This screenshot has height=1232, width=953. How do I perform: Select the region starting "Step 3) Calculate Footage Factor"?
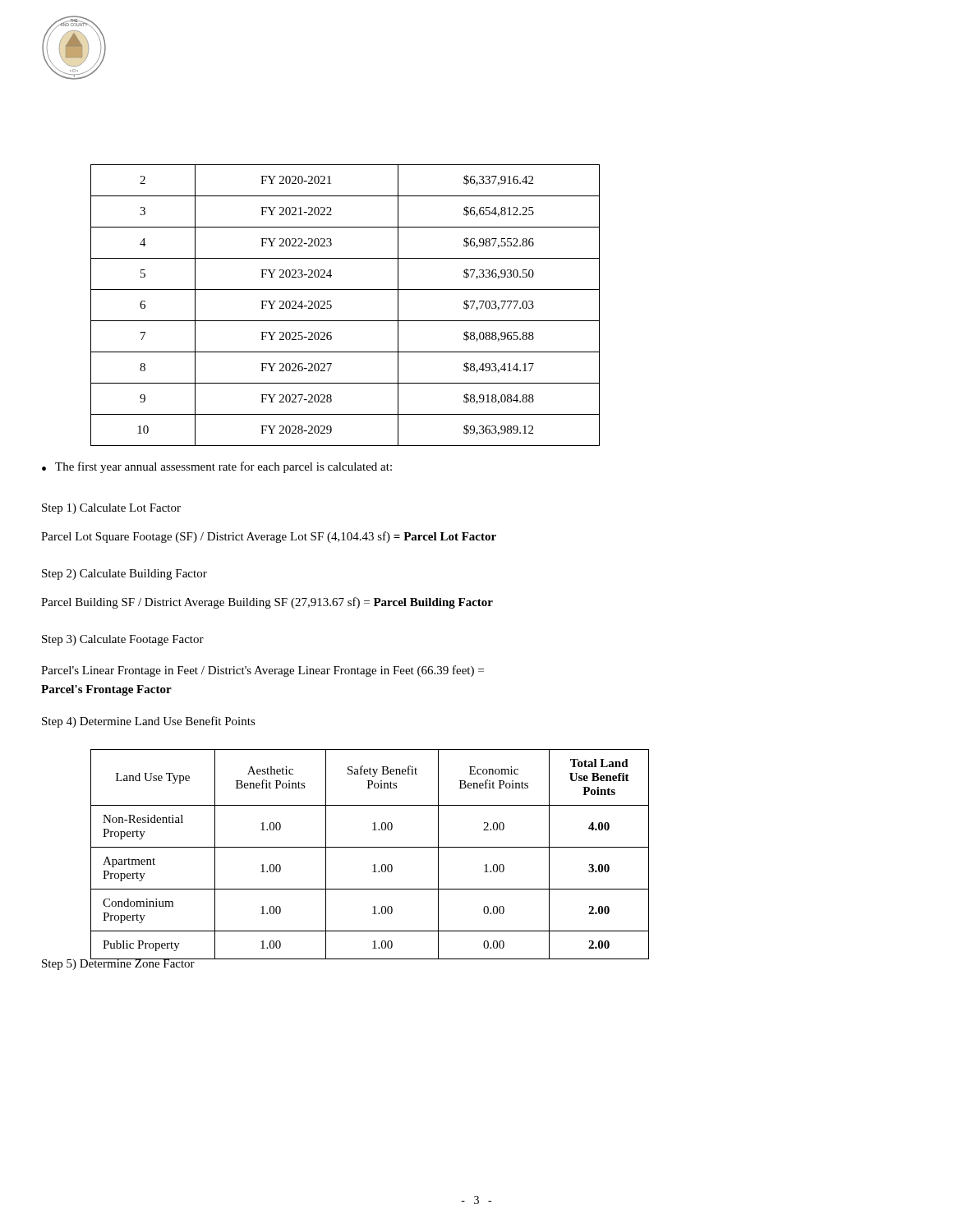[122, 639]
